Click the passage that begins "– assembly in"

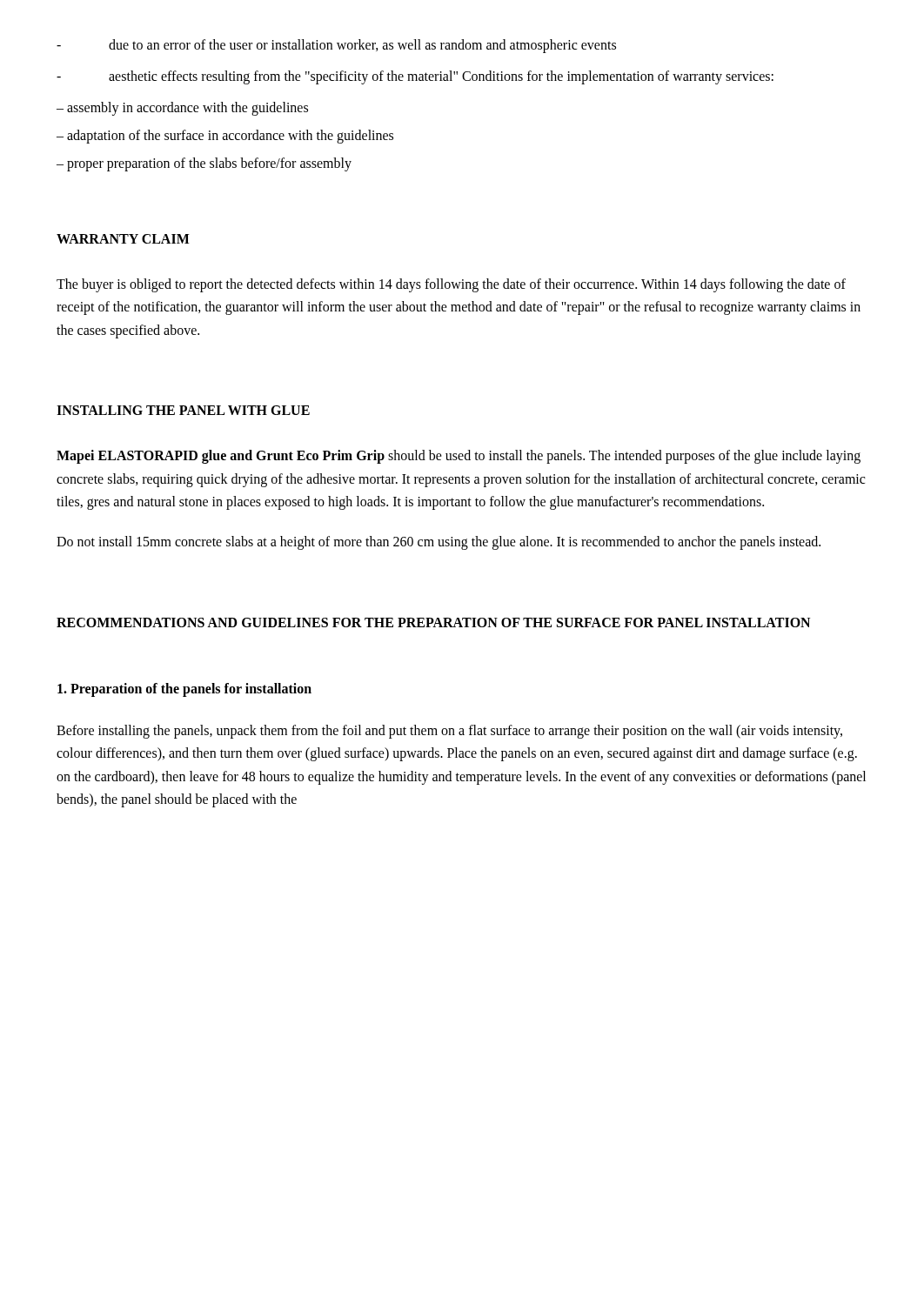click(183, 107)
